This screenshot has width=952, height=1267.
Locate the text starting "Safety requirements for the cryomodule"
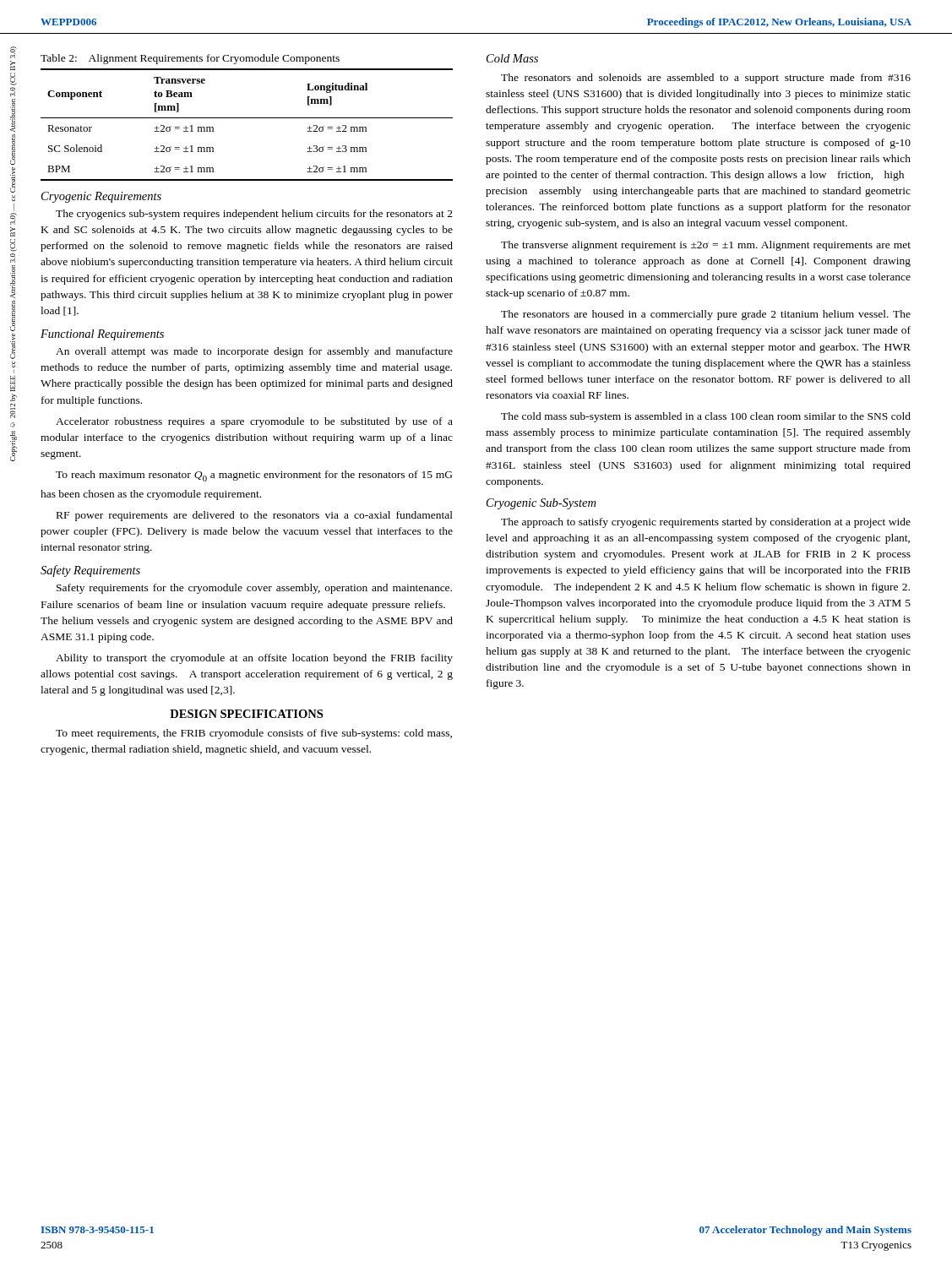[247, 612]
